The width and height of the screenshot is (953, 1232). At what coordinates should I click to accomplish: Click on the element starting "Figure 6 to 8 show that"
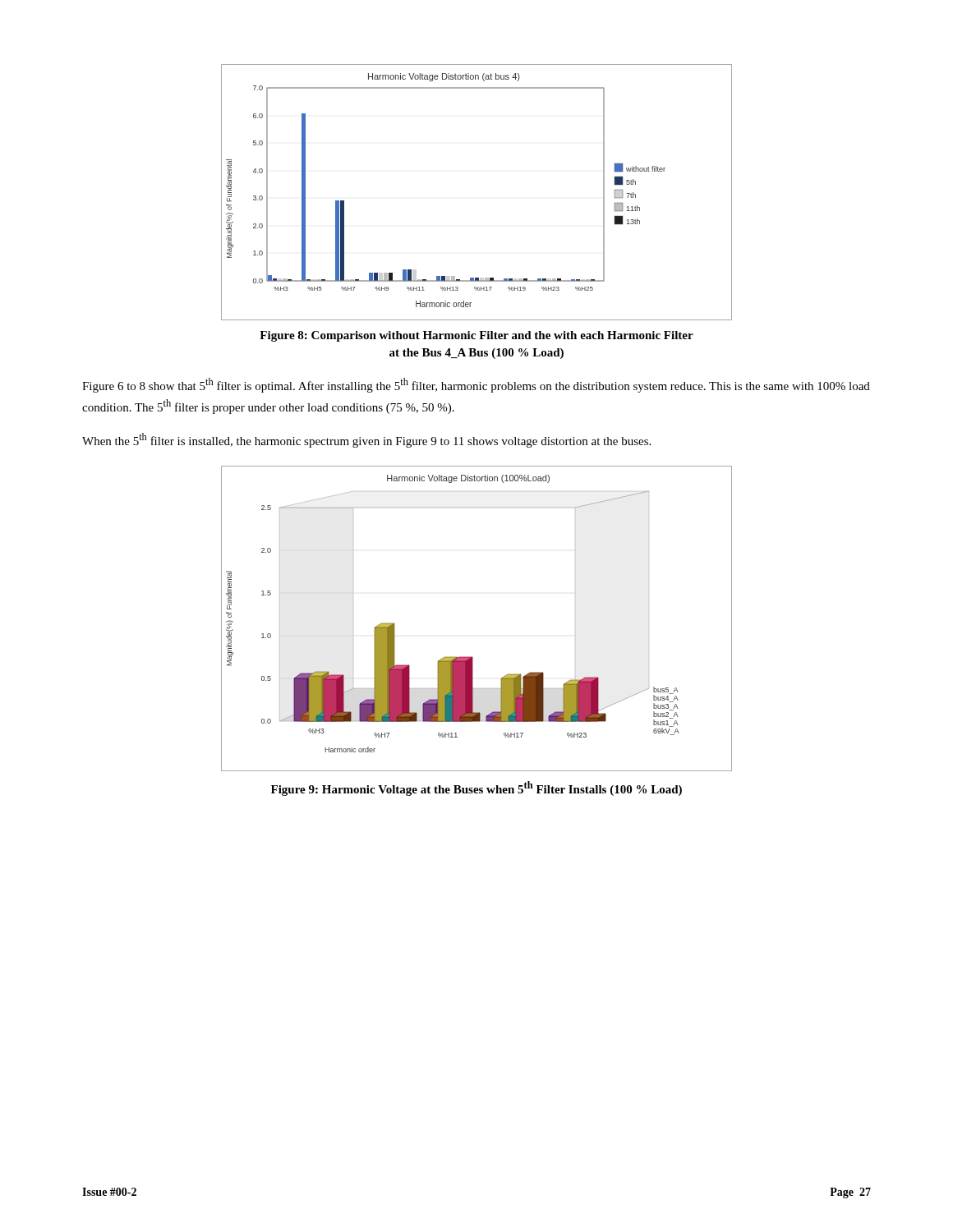click(x=476, y=395)
